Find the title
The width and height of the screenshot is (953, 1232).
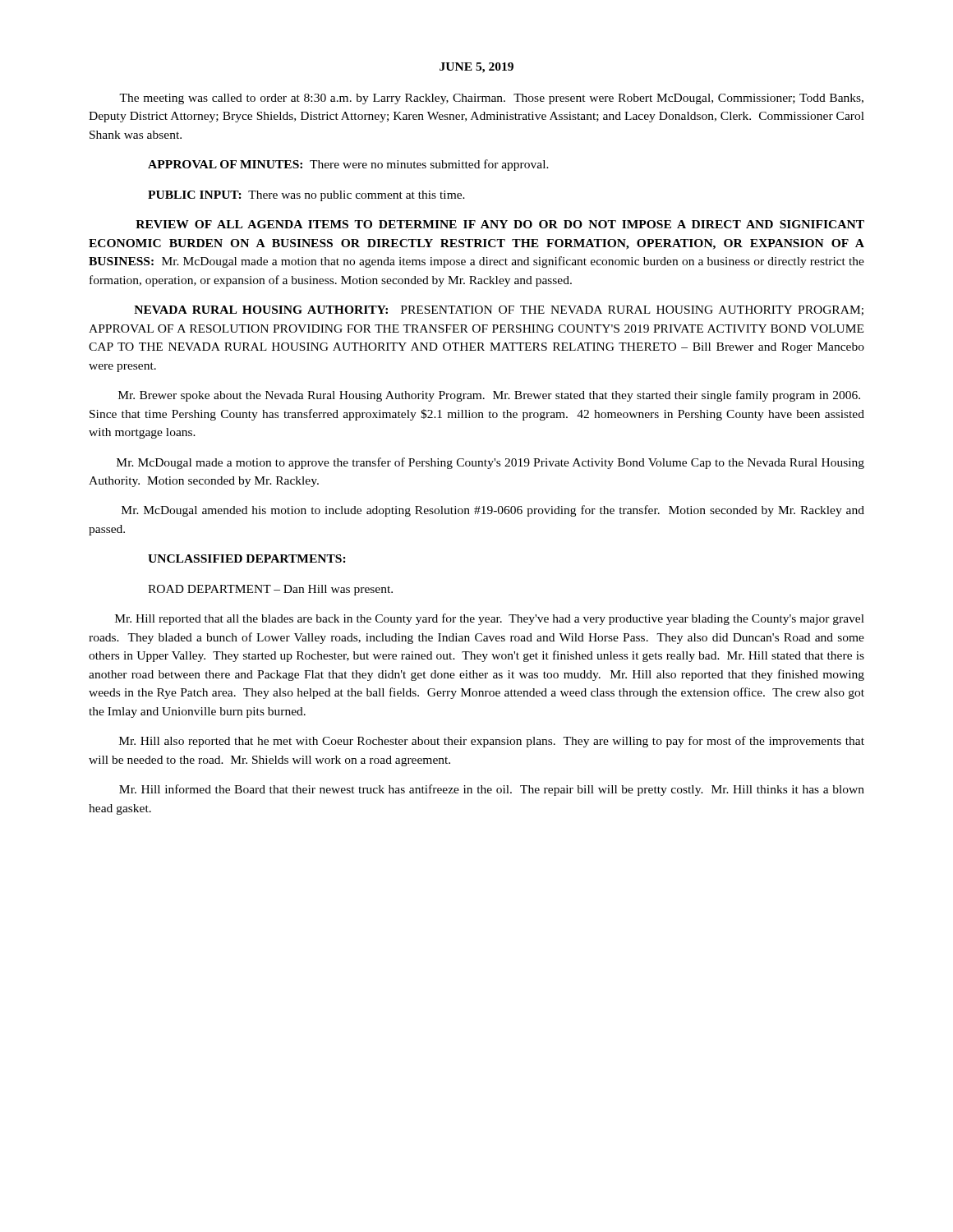(x=476, y=66)
